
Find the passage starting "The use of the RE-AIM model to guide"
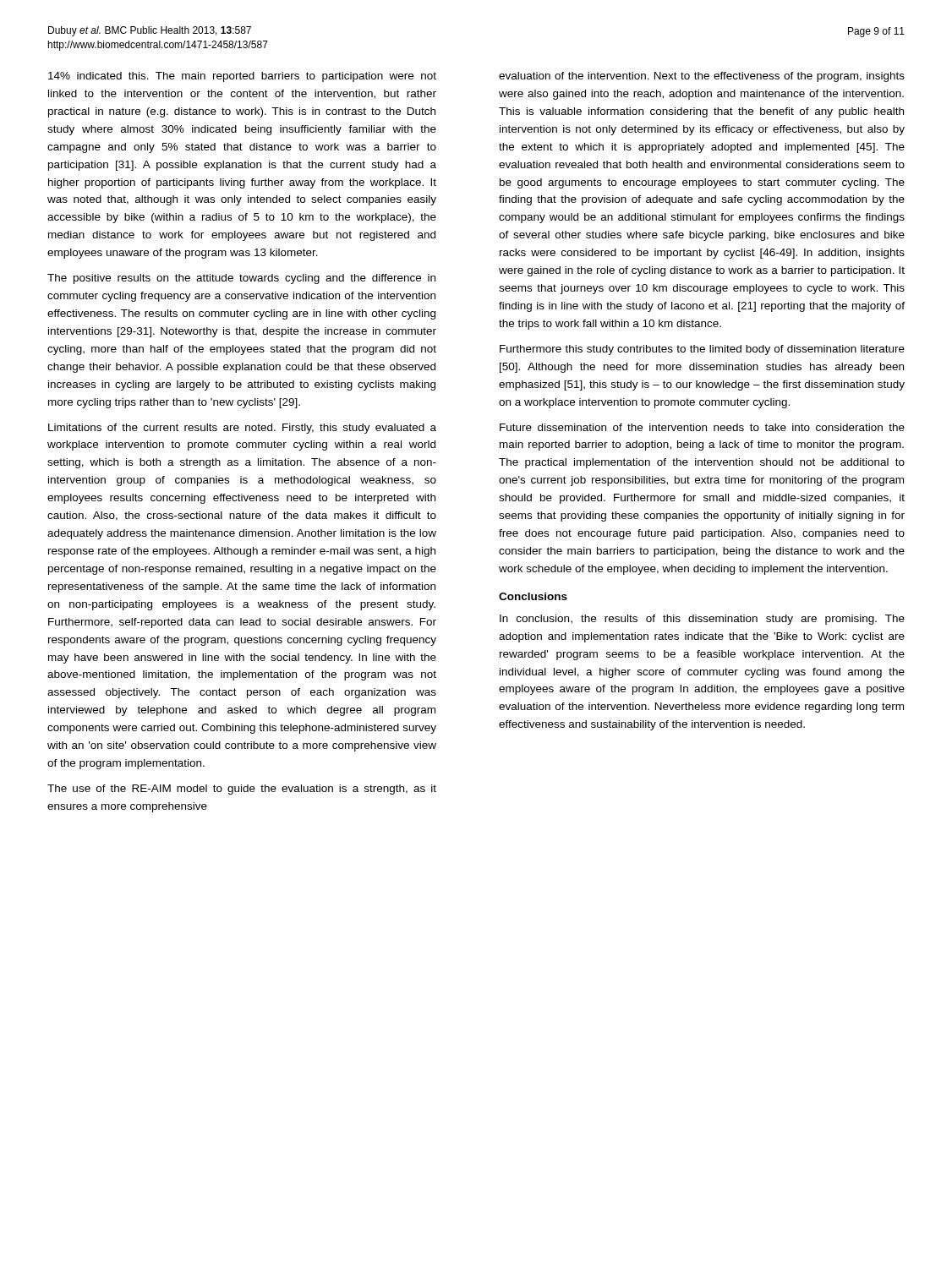point(242,798)
